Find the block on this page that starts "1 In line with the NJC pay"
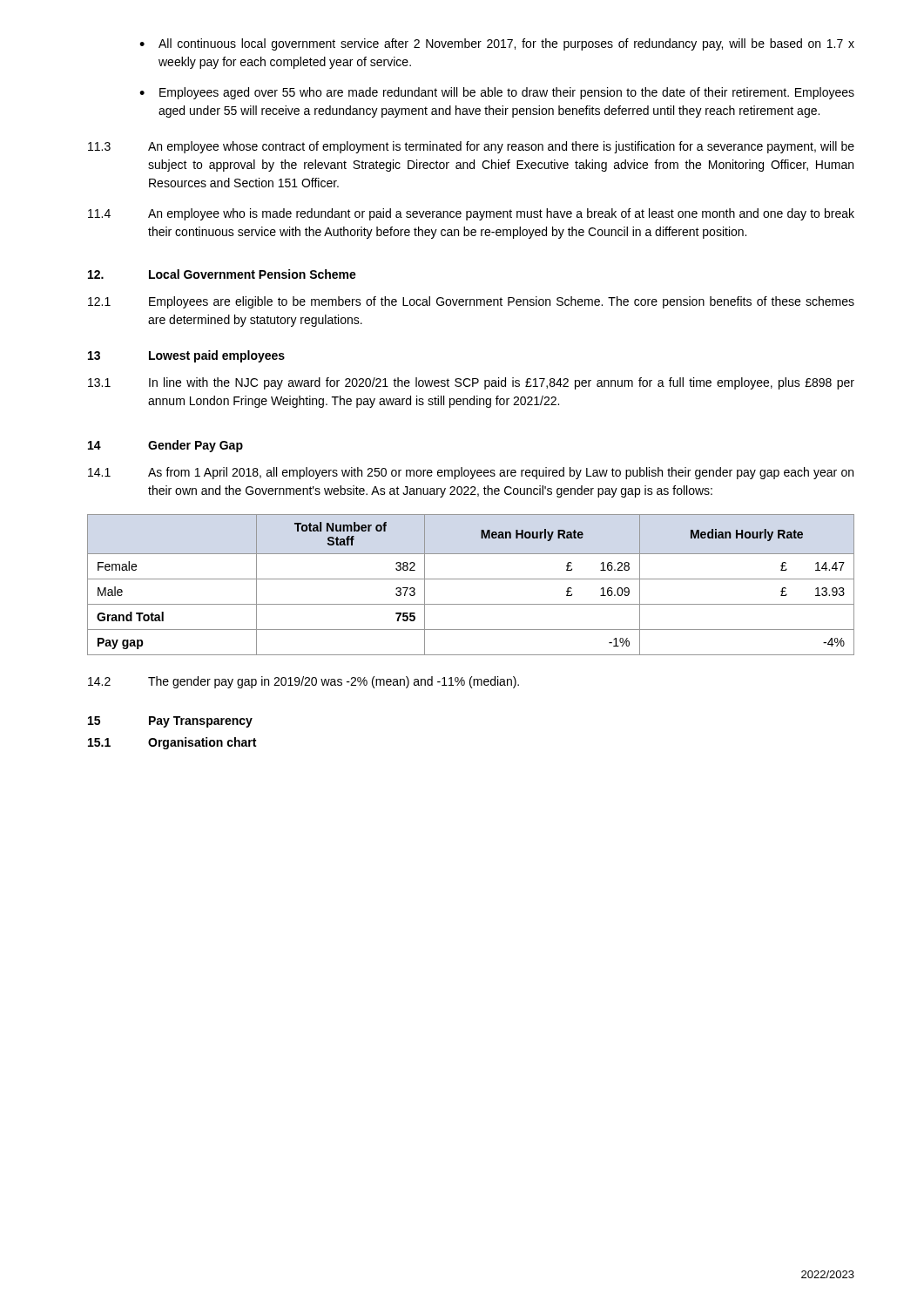924x1307 pixels. [x=471, y=392]
